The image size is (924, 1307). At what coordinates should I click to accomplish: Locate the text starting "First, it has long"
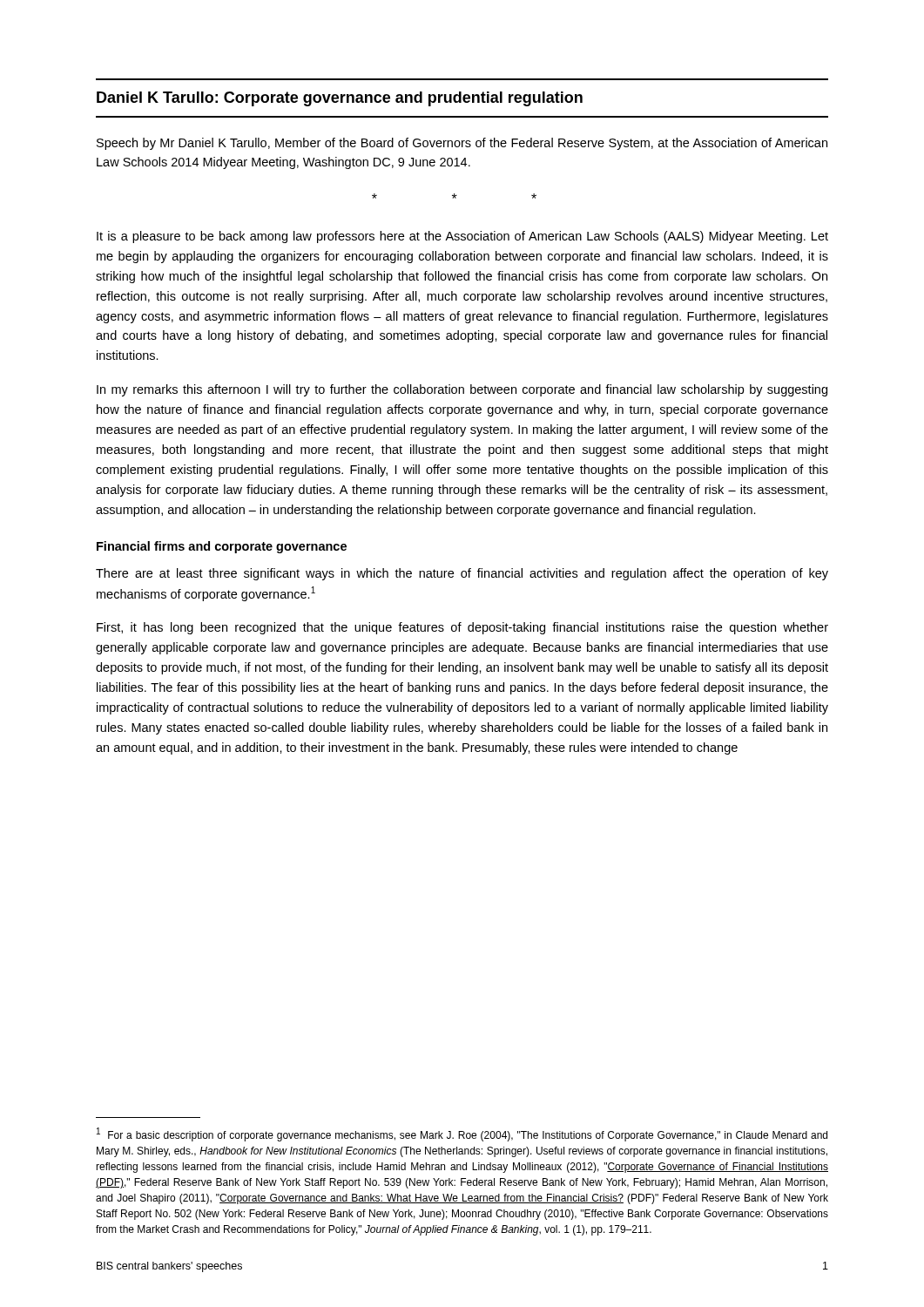tap(462, 687)
